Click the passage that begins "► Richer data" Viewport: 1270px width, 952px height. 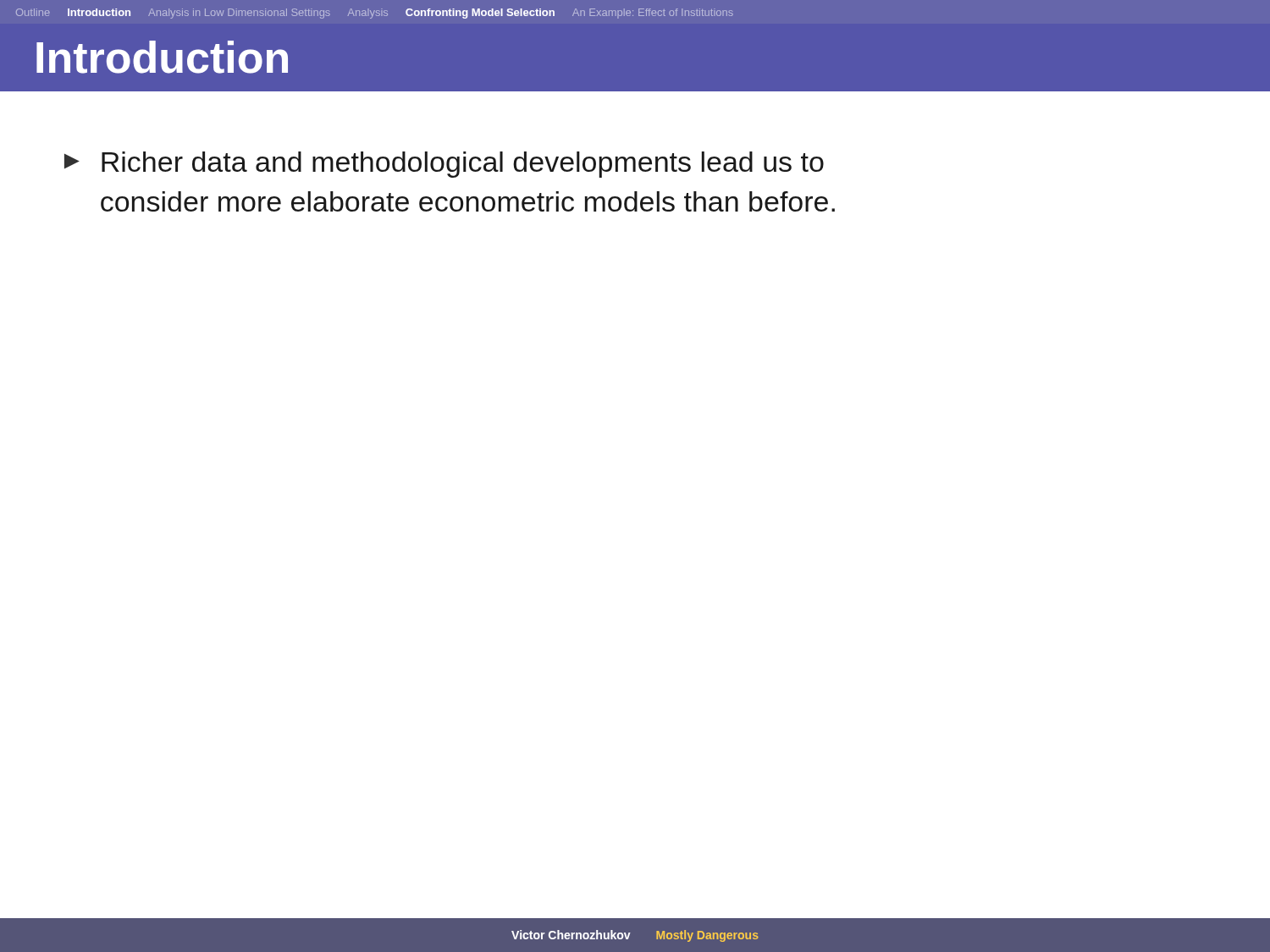(448, 182)
